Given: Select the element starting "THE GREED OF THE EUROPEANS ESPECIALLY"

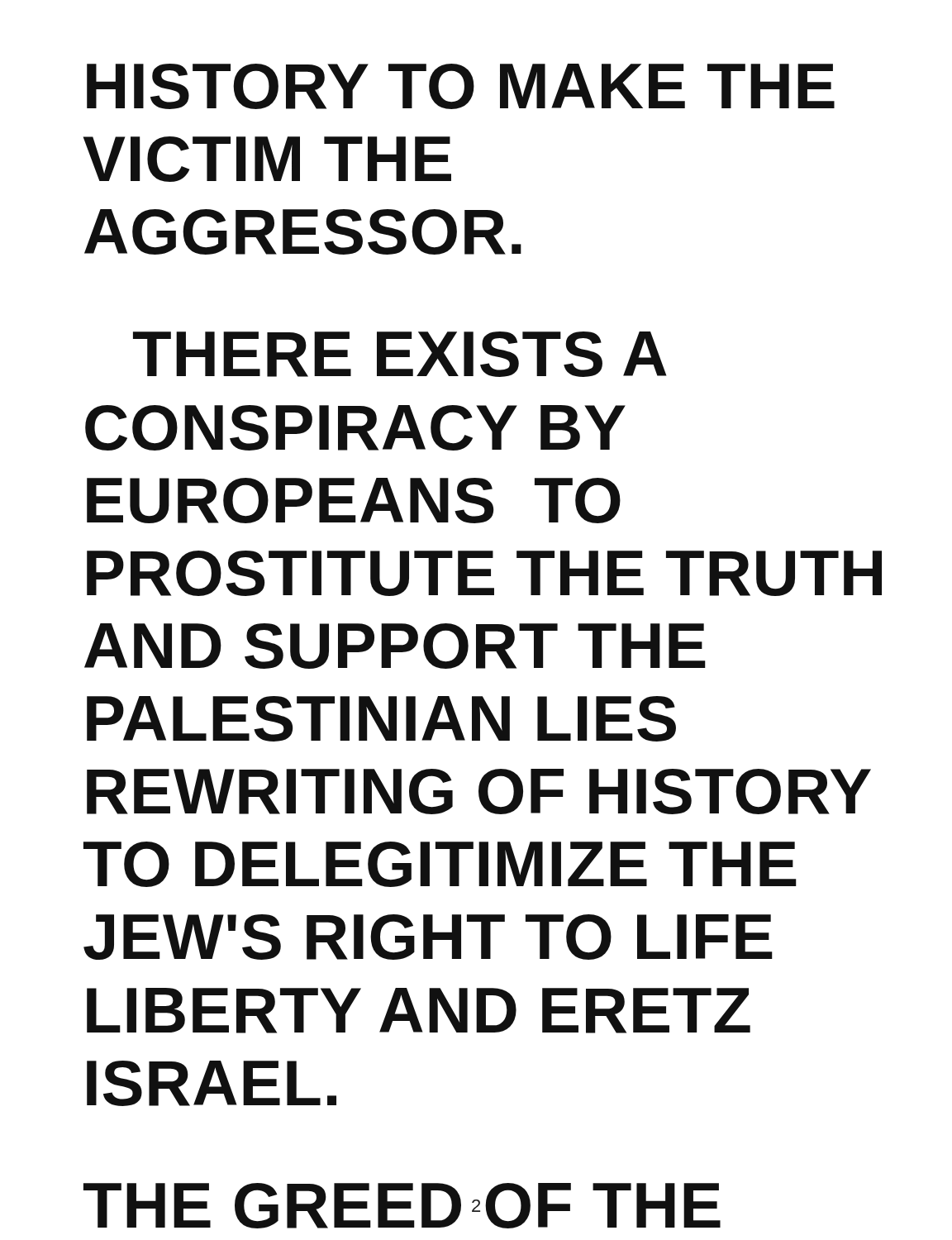Looking at the screenshot, I should 403,1204.
